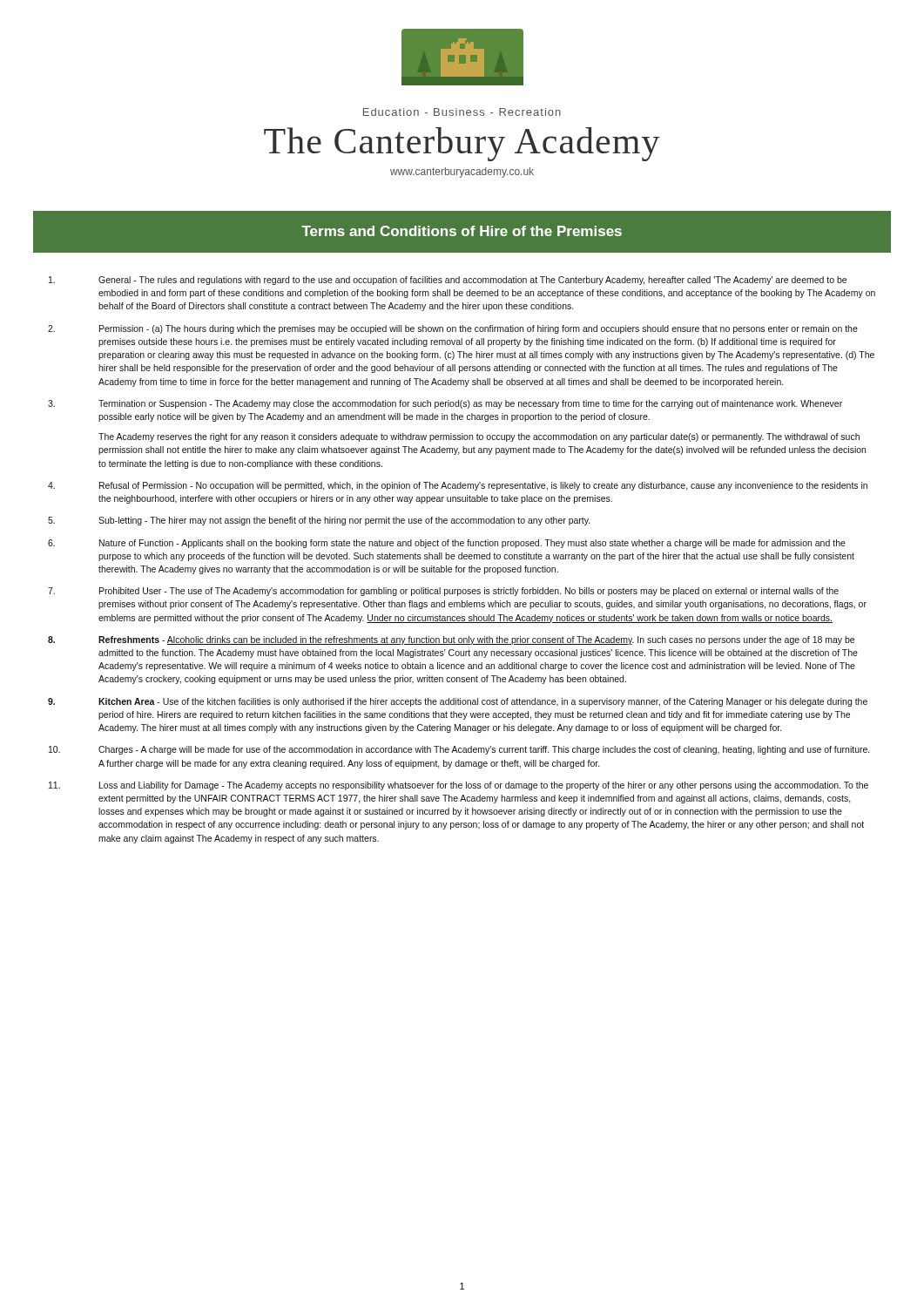Click on the passage starting "The Canterbury Academy"
This screenshot has height=1307, width=924.
click(462, 141)
